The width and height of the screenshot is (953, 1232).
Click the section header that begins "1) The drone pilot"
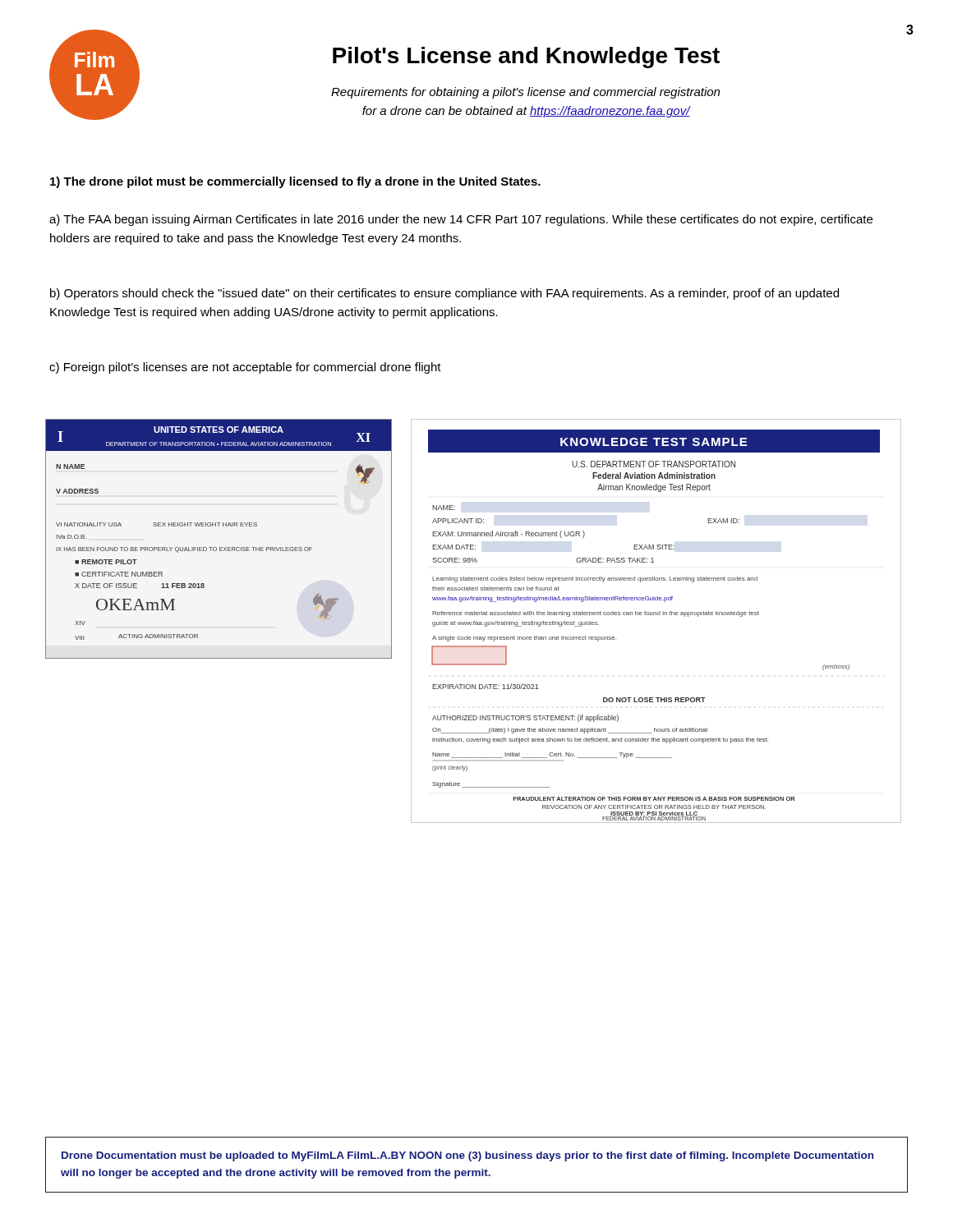point(295,181)
